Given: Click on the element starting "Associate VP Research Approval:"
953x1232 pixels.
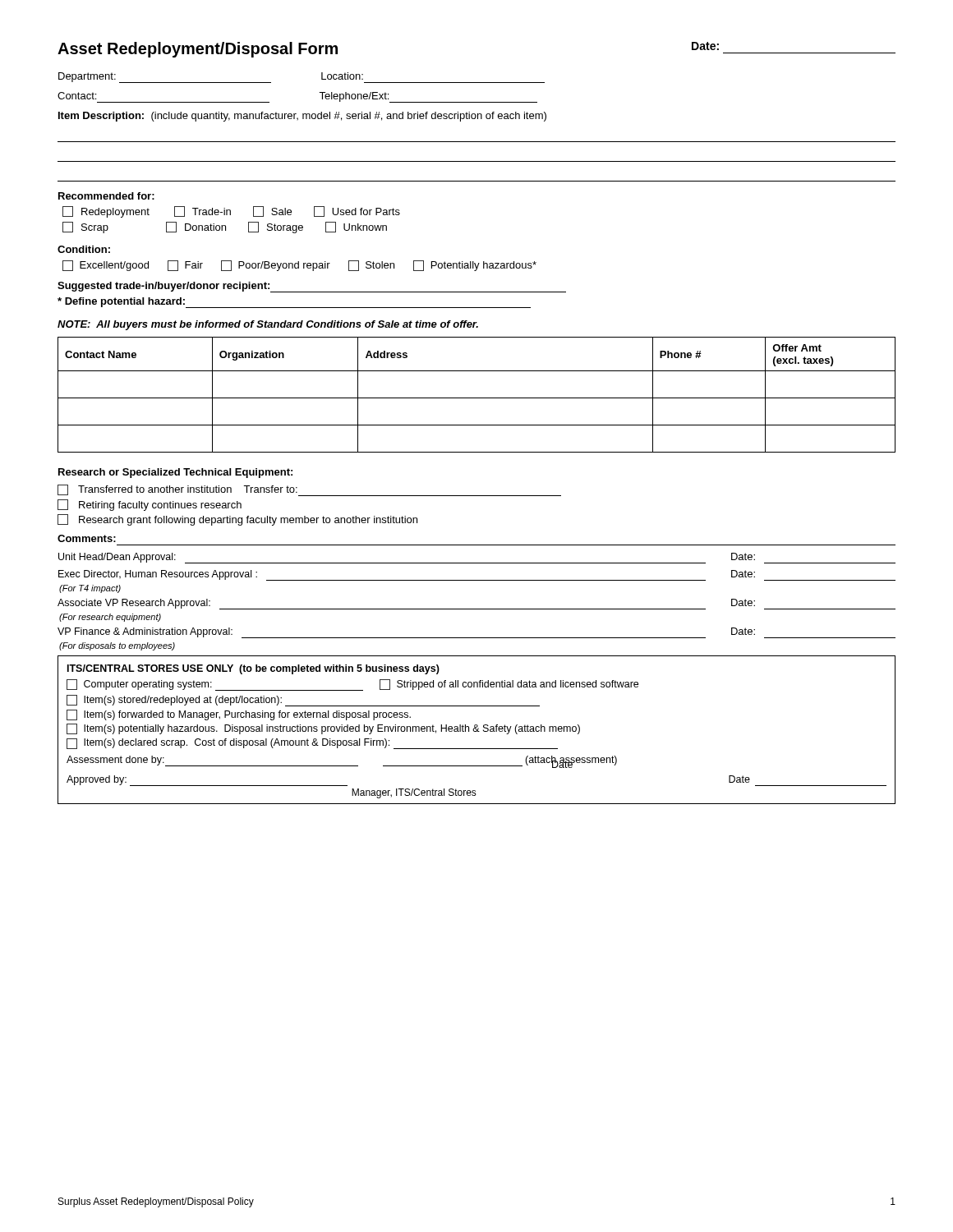Looking at the screenshot, I should [x=476, y=603].
